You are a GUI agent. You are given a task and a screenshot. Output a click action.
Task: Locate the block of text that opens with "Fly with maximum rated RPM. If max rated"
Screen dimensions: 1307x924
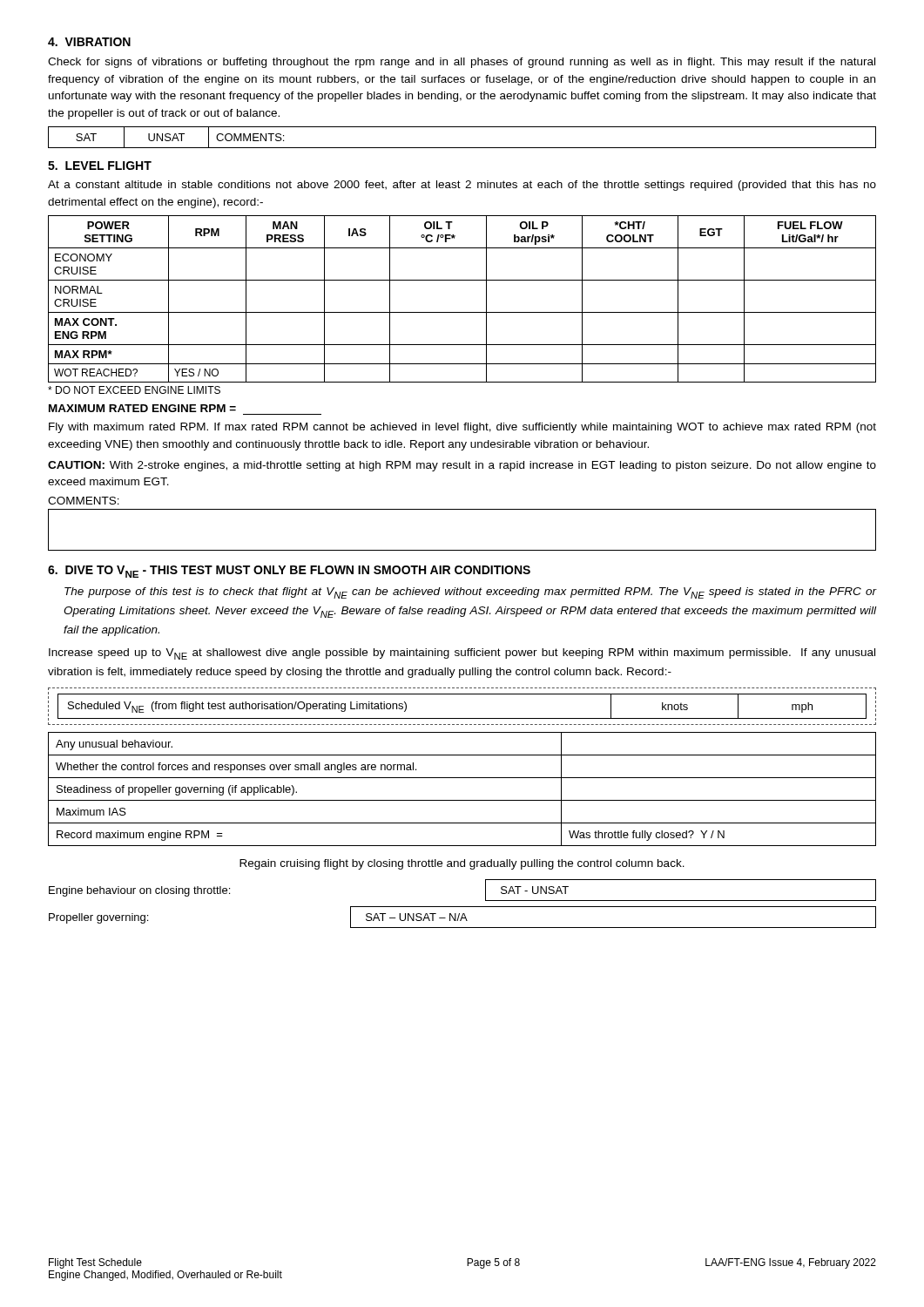click(462, 428)
